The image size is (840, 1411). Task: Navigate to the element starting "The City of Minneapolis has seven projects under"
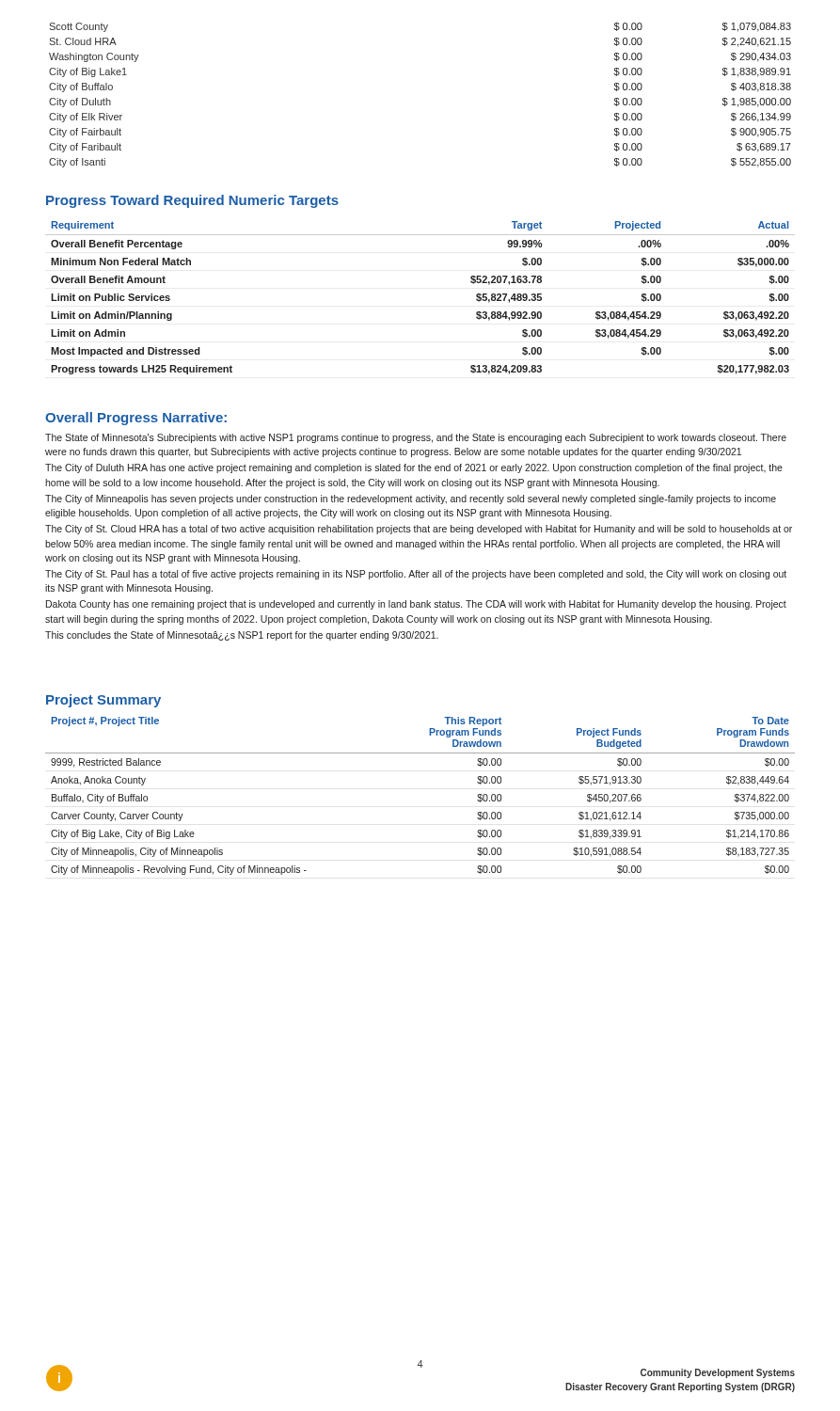pyautogui.click(x=420, y=506)
